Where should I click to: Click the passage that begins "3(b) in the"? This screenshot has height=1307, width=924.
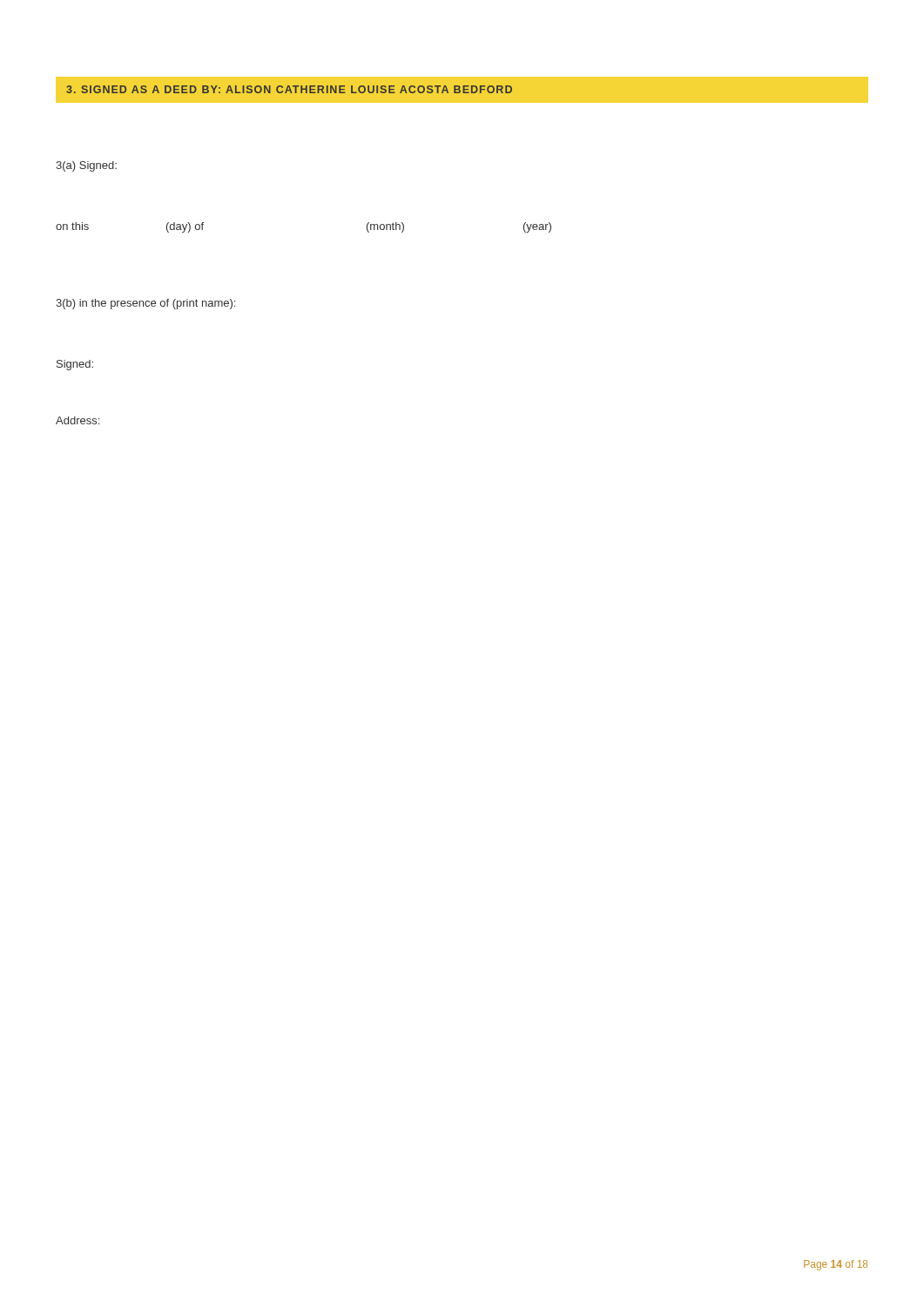(x=146, y=303)
